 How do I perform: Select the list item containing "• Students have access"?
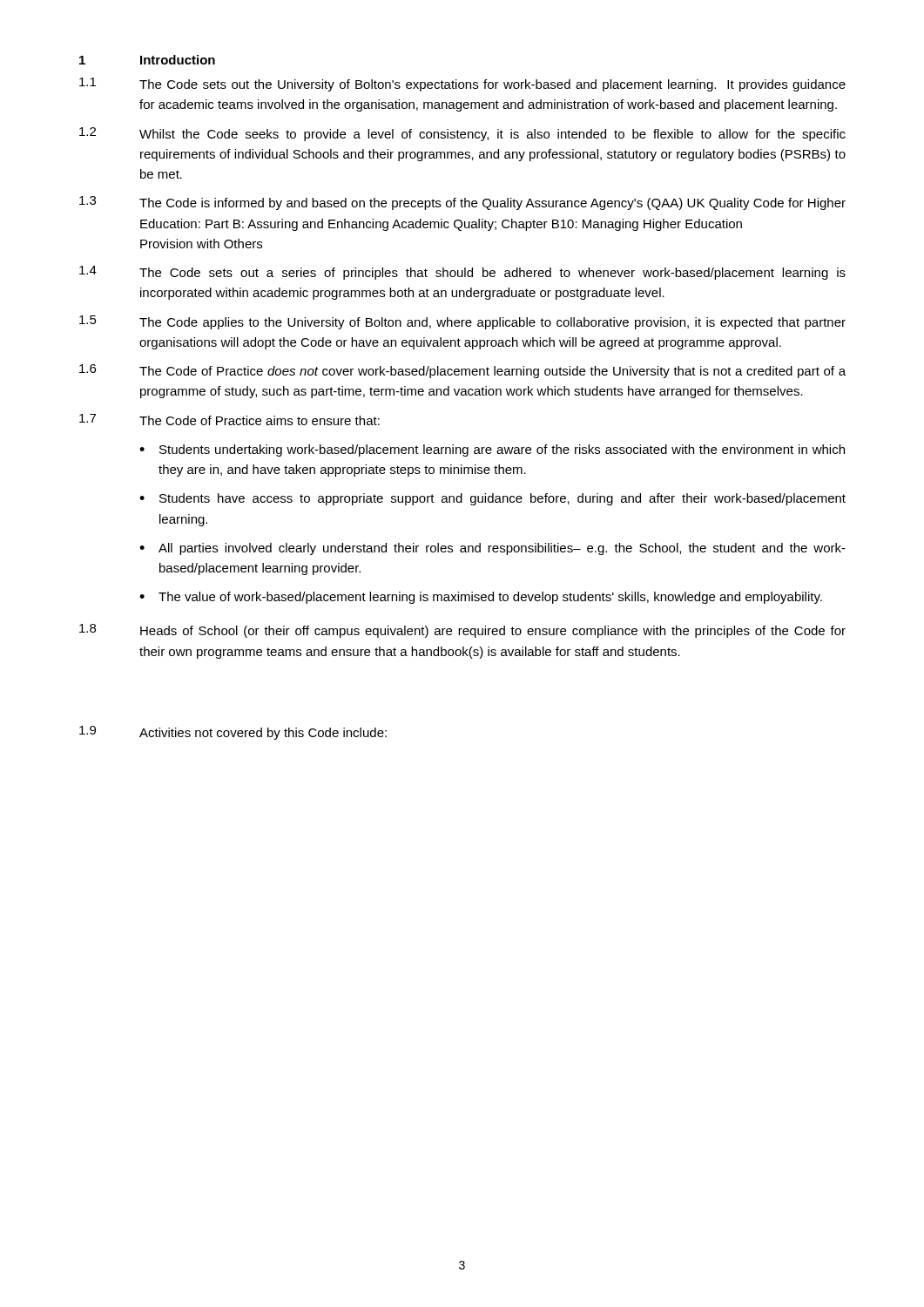(492, 508)
